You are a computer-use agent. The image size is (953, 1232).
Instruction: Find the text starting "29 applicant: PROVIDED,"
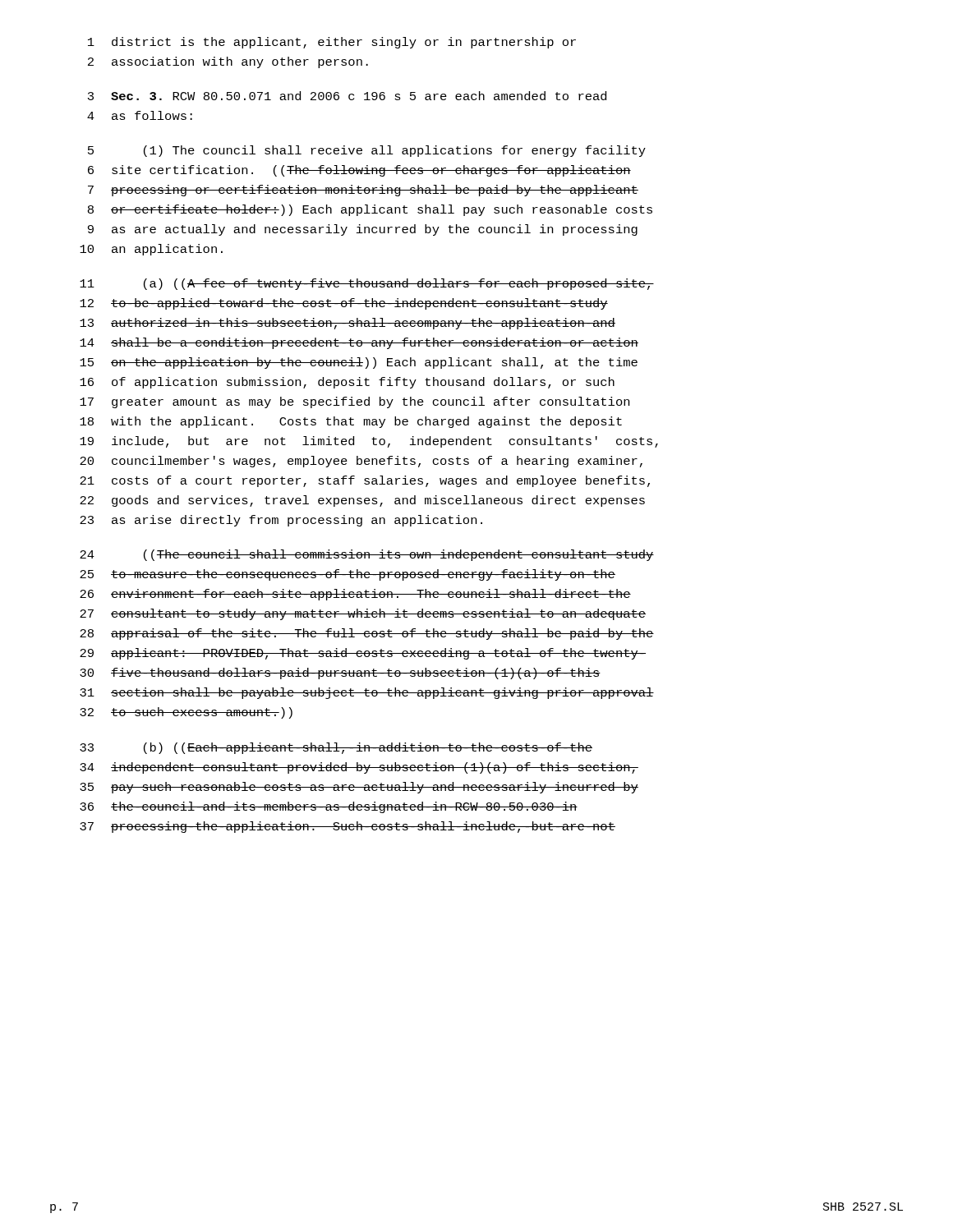click(x=476, y=654)
